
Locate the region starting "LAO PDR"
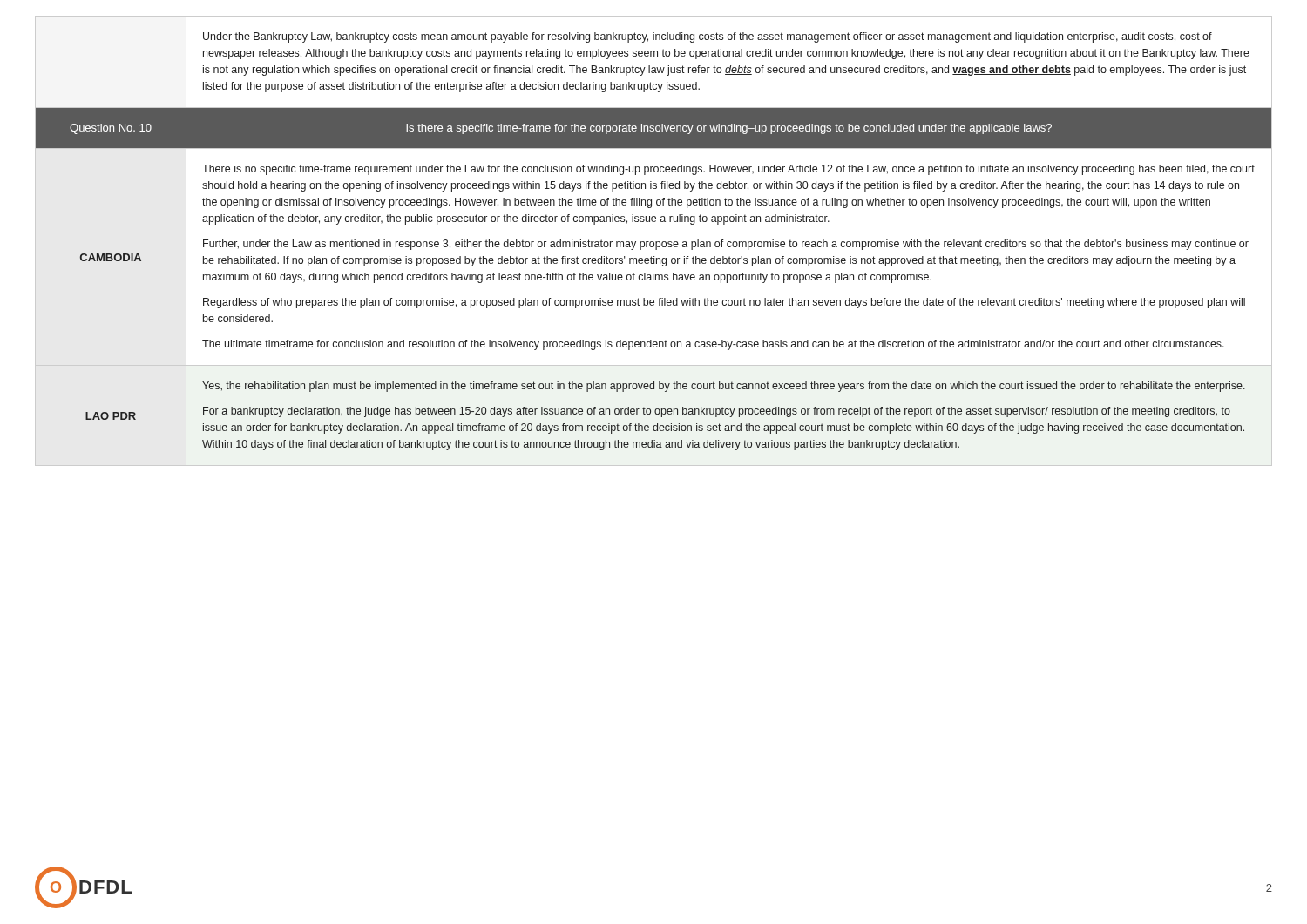pos(111,416)
